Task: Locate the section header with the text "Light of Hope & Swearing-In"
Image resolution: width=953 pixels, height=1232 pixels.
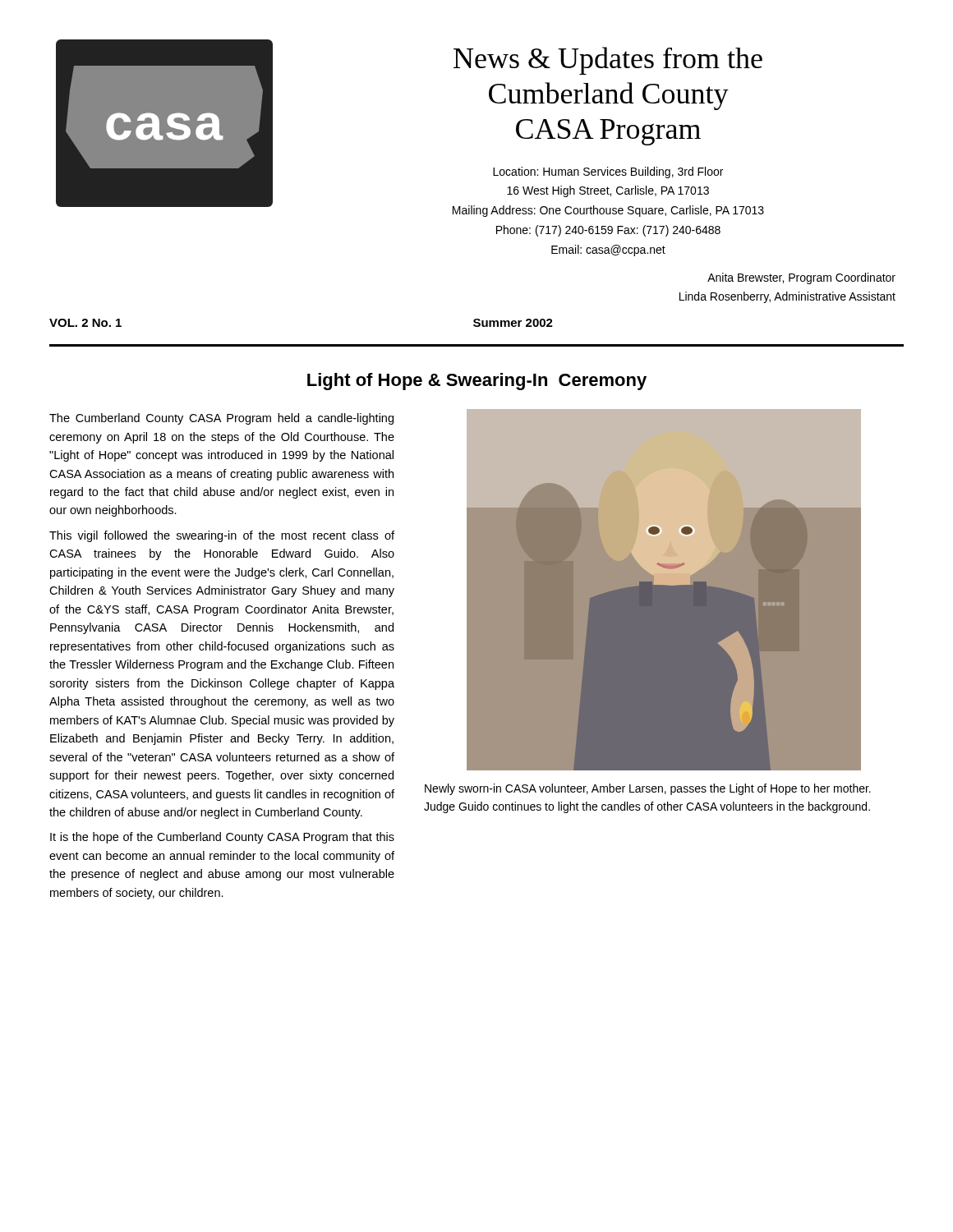Action: 476,380
